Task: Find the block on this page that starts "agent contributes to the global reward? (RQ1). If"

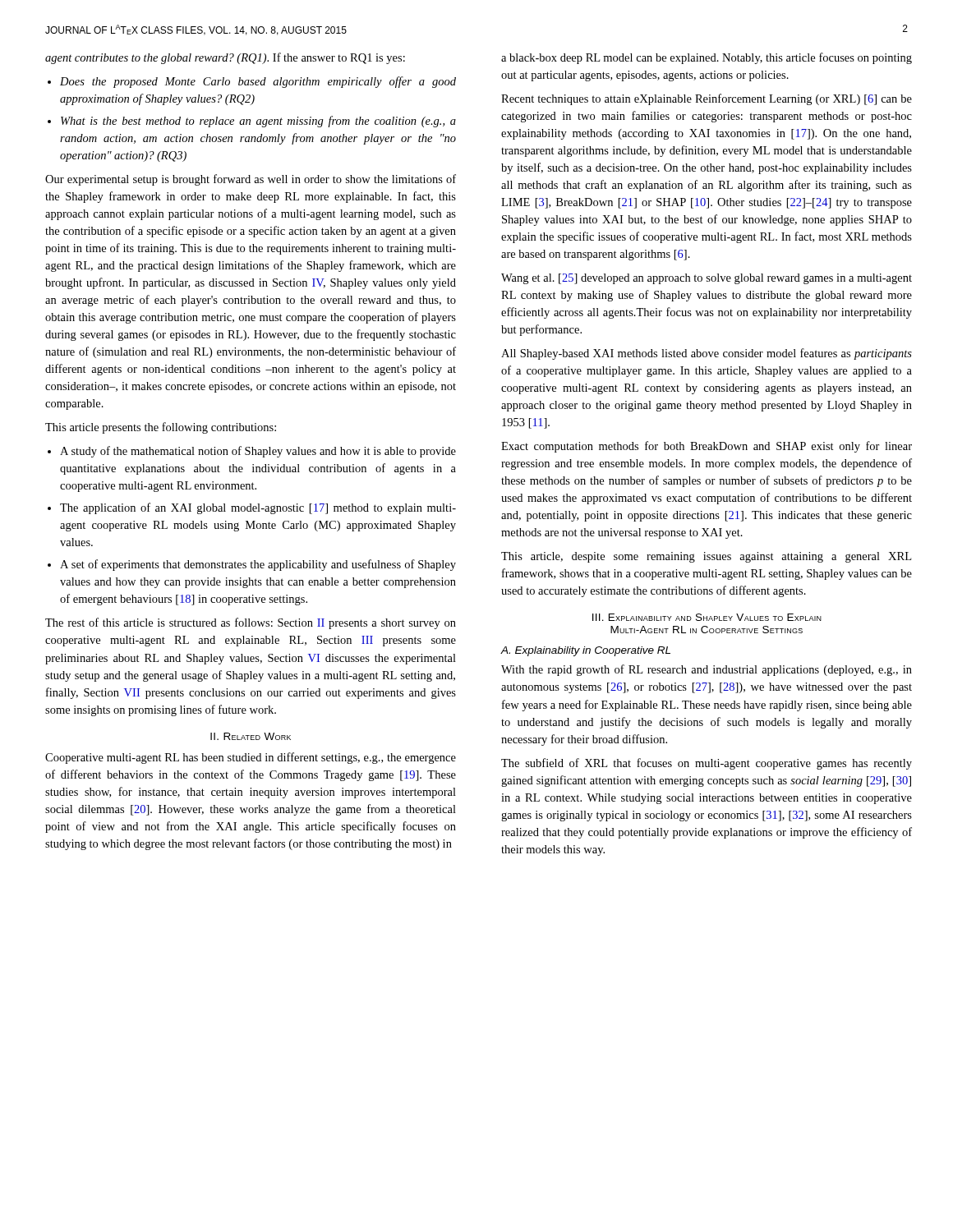Action: 251,58
